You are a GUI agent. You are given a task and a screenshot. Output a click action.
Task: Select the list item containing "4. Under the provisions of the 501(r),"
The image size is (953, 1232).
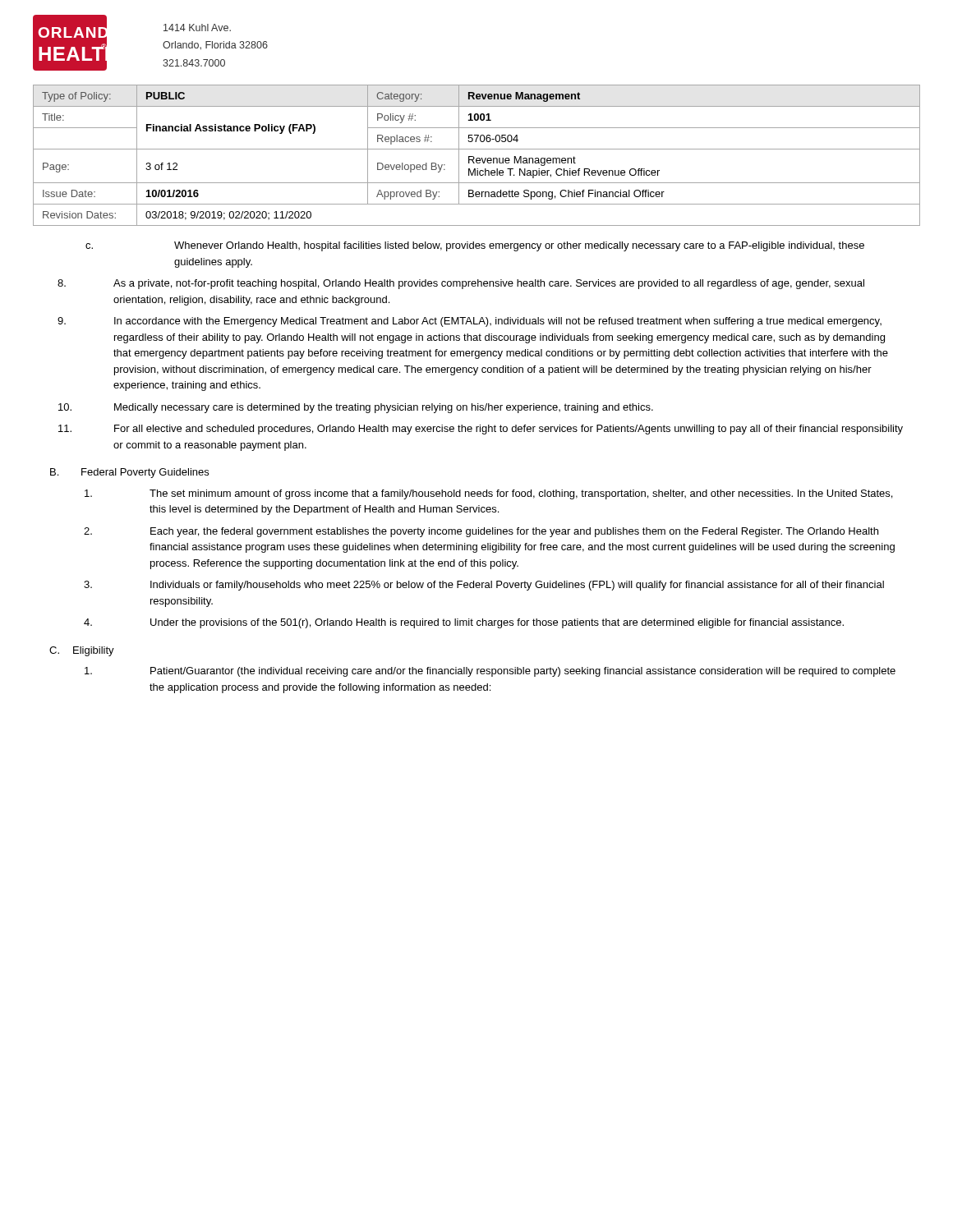click(476, 622)
